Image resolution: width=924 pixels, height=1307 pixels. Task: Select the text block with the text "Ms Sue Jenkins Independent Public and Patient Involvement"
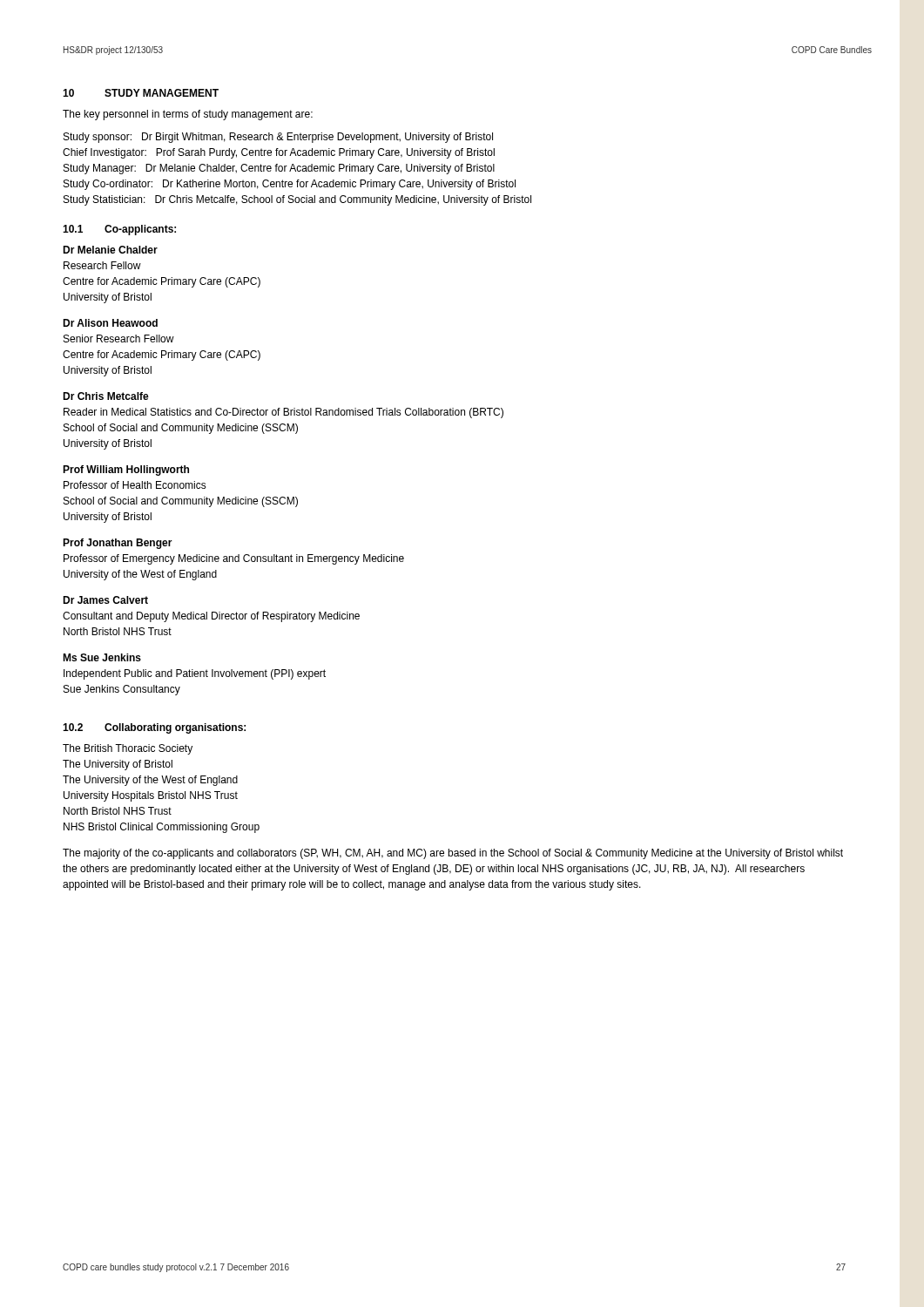click(x=102, y=657)
